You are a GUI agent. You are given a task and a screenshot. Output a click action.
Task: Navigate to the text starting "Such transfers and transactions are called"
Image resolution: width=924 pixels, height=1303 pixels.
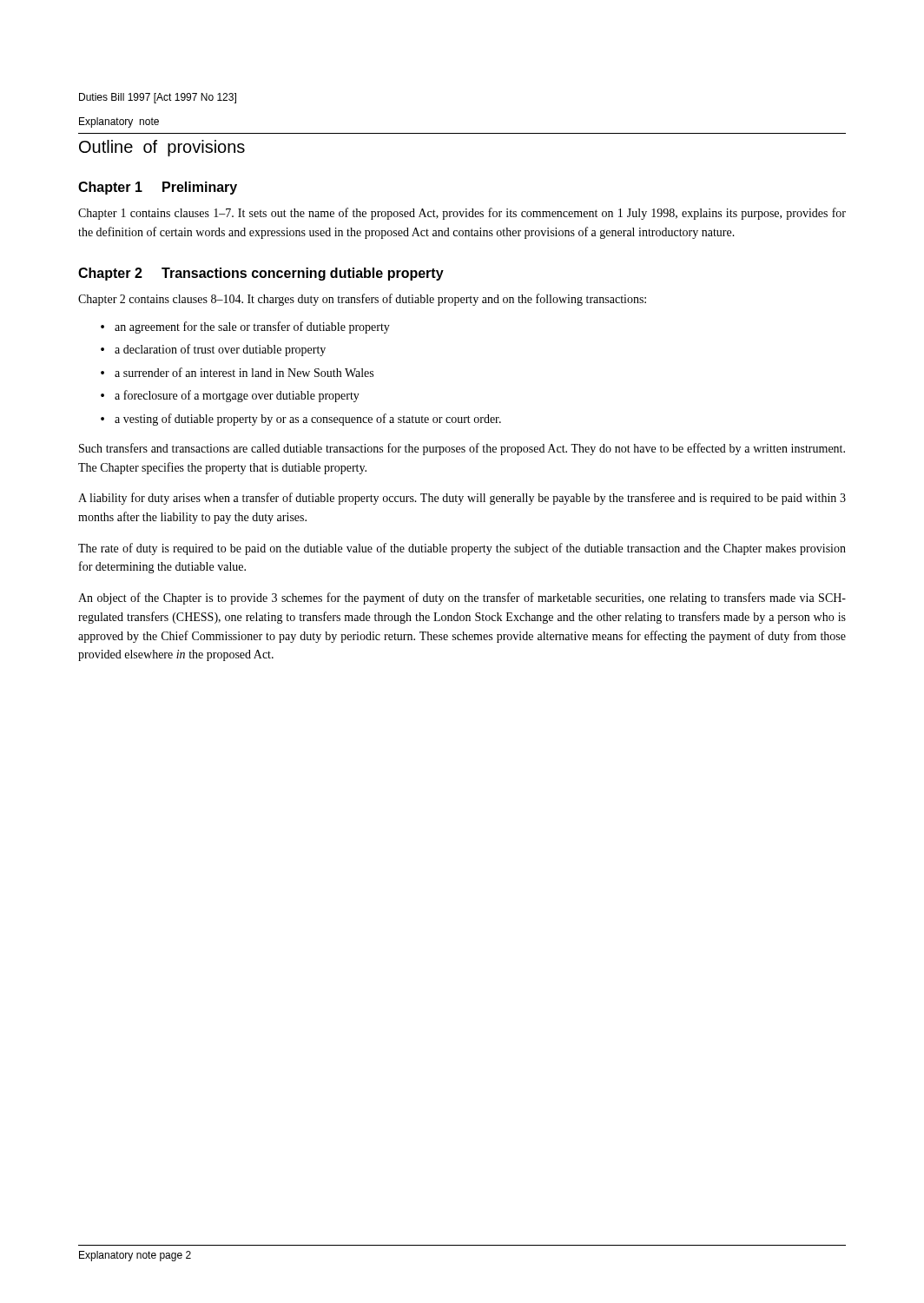[462, 458]
